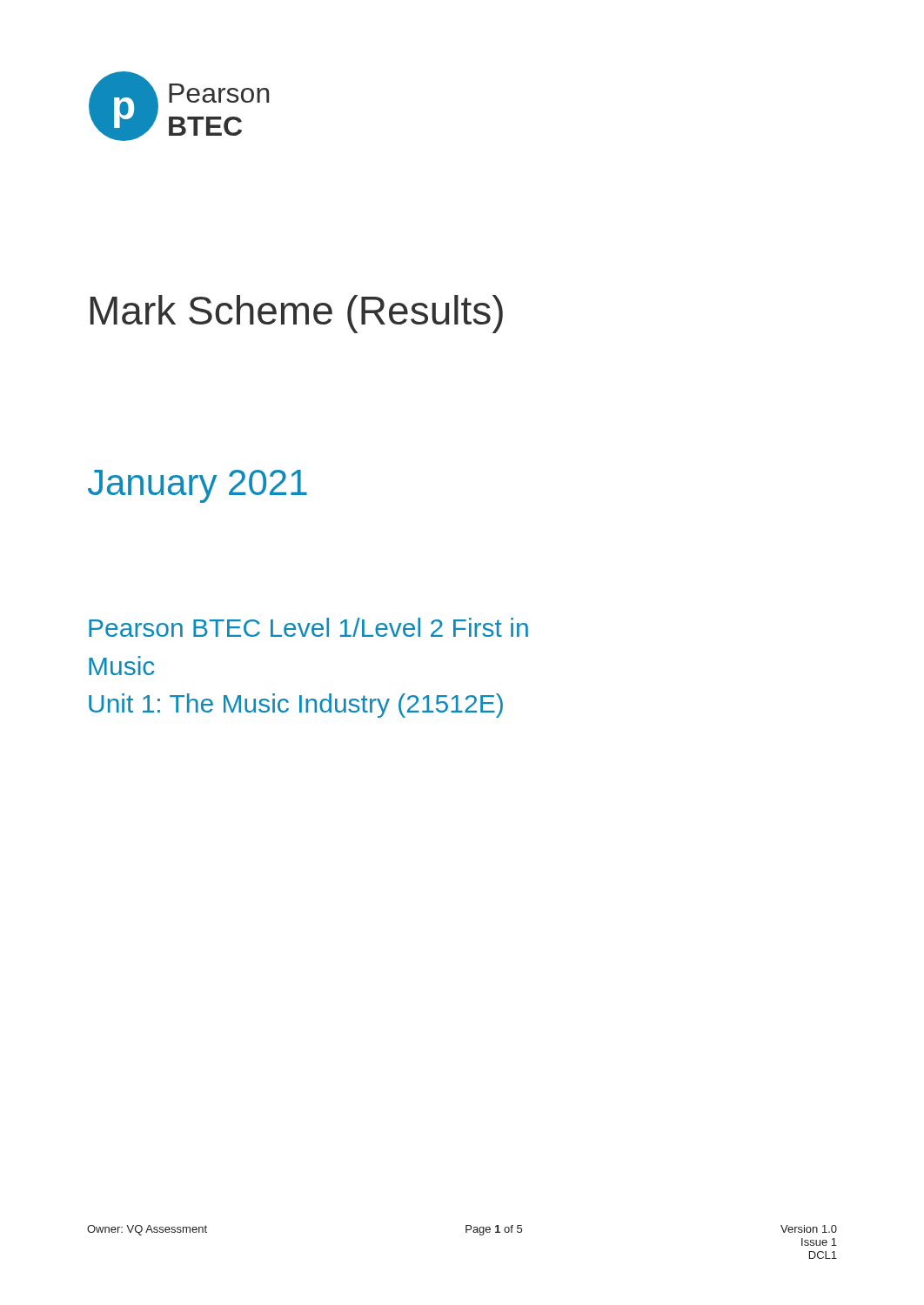Screen dimensions: 1305x924
Task: Where does it say "Mark Scheme (Results)"?
Action: [x=413, y=311]
